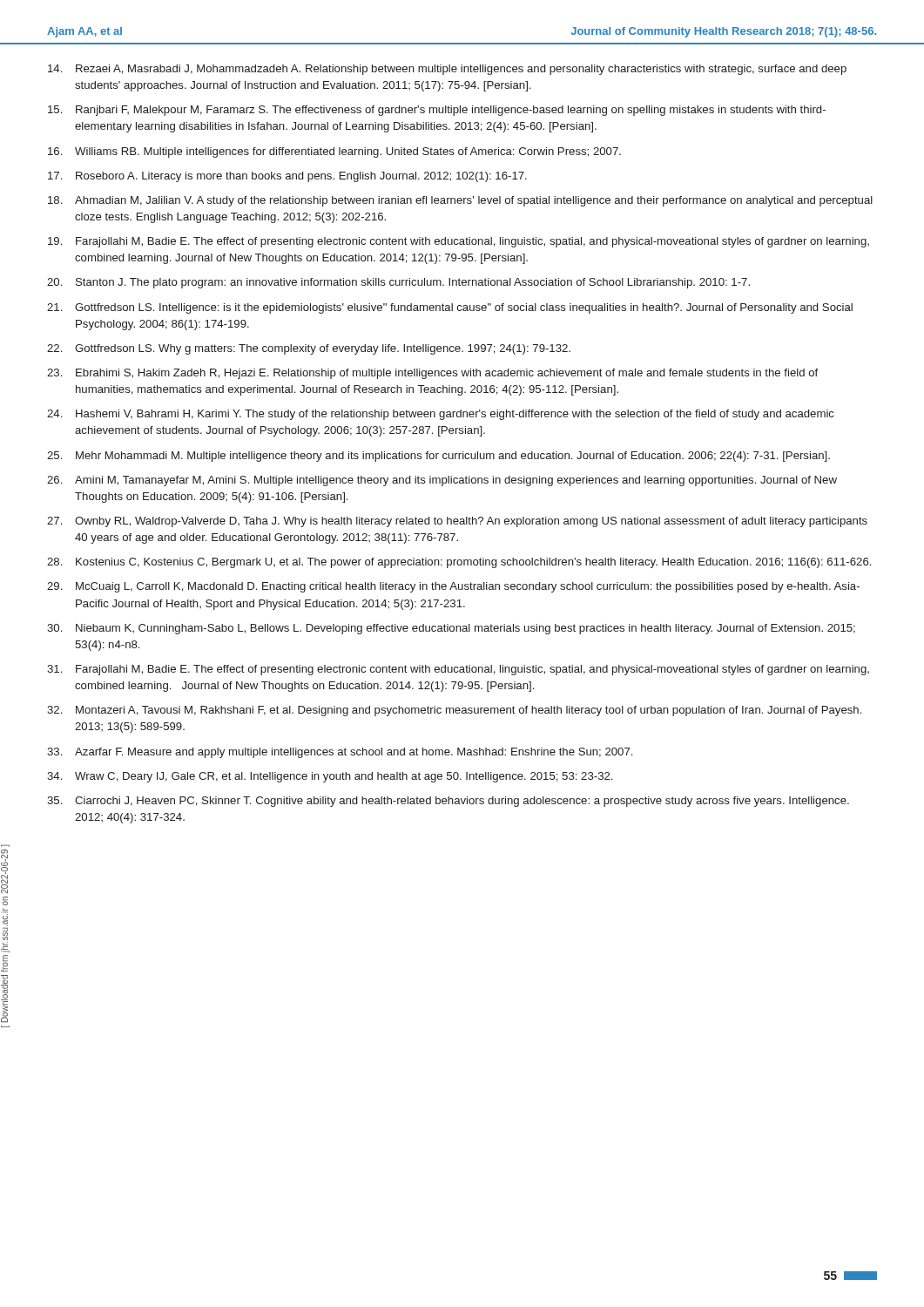This screenshot has width=924, height=1307.
Task: Click the passage that begins "21. Gottfredson LS. Intelligence:"
Action: click(462, 315)
